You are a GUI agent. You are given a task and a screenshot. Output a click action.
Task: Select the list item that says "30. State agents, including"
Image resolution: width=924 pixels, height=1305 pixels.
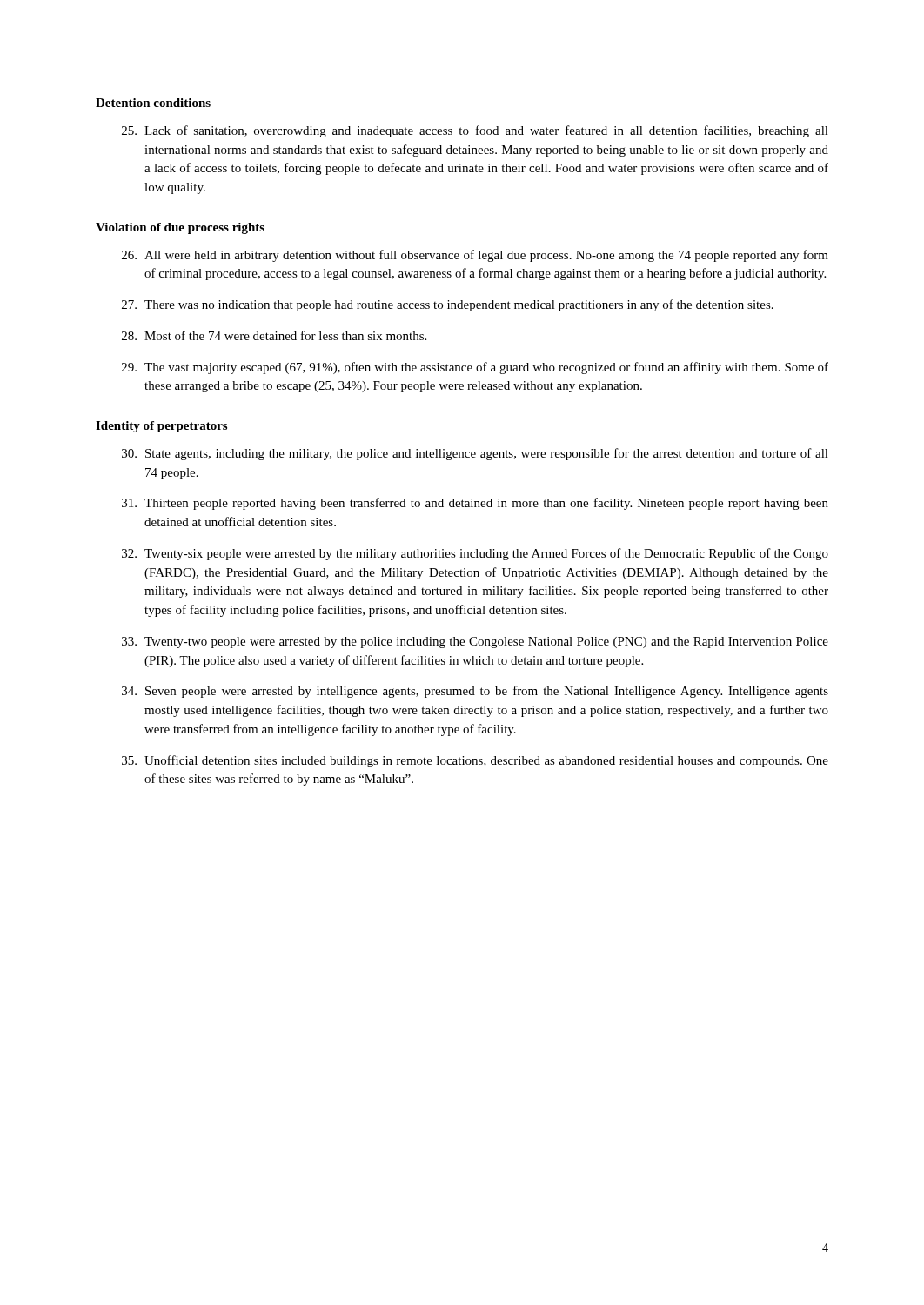(x=462, y=463)
